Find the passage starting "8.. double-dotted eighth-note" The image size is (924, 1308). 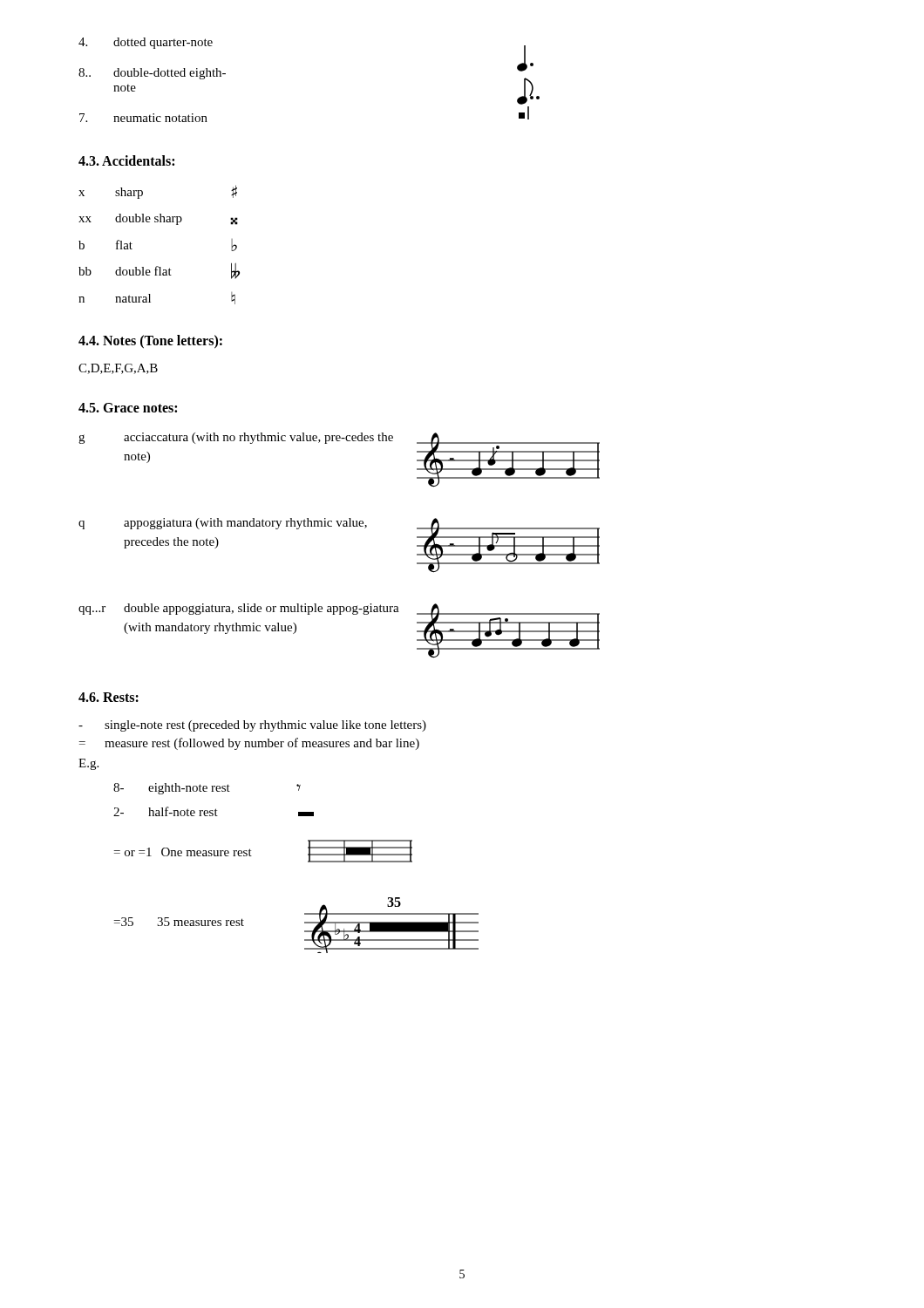[x=183, y=80]
